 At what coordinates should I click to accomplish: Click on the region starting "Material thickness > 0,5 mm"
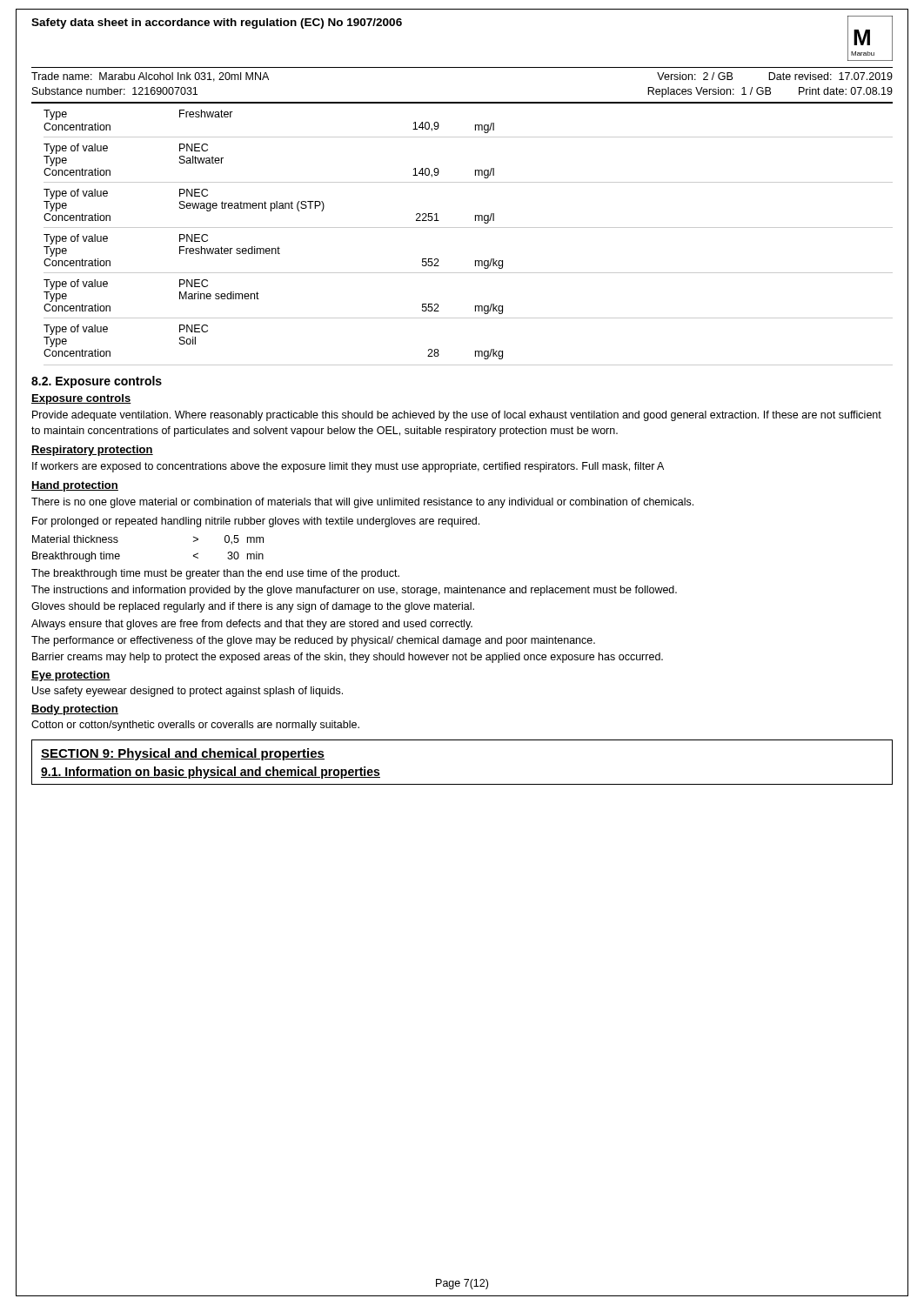pos(77,540)
